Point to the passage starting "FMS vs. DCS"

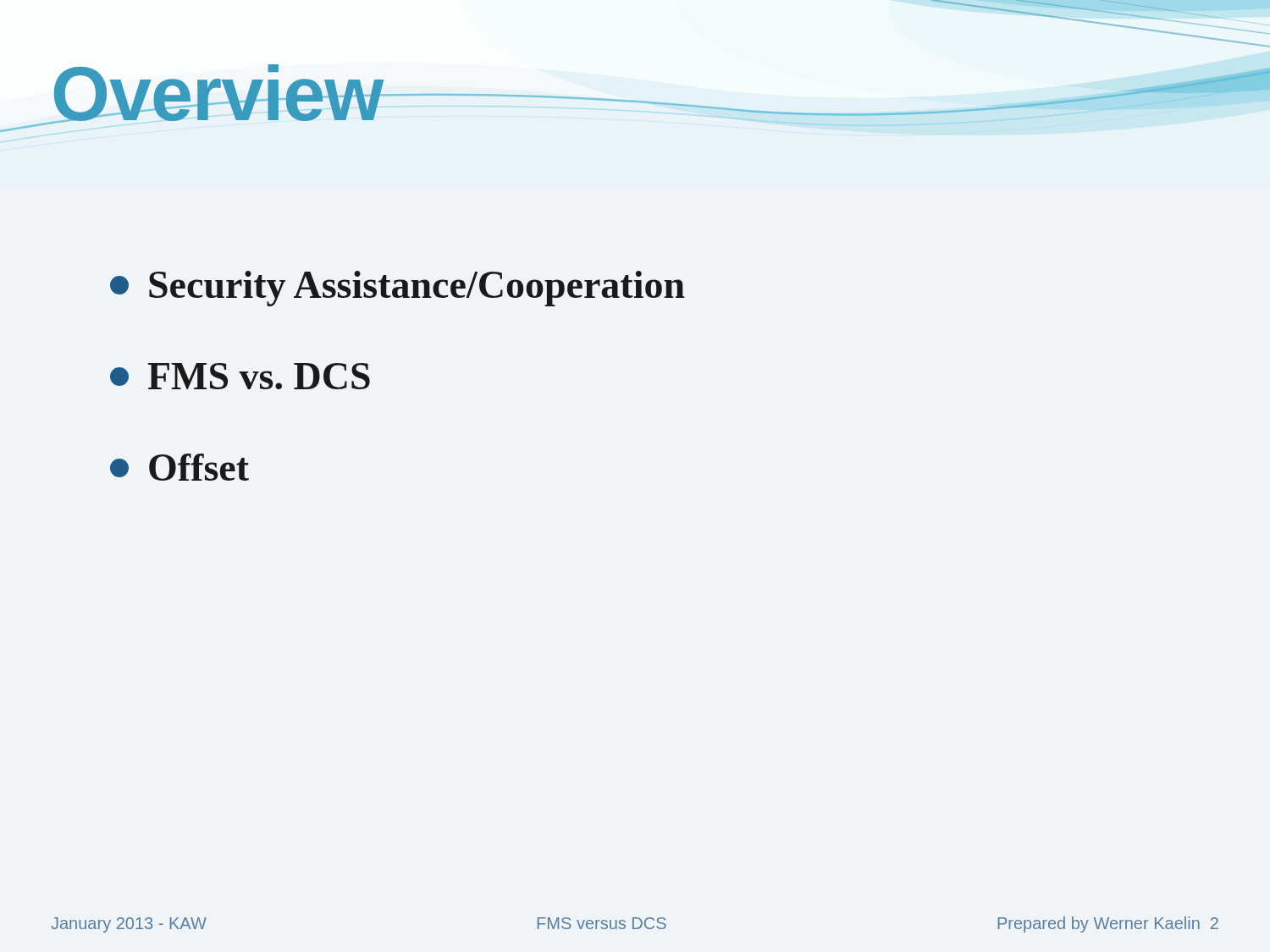point(241,376)
